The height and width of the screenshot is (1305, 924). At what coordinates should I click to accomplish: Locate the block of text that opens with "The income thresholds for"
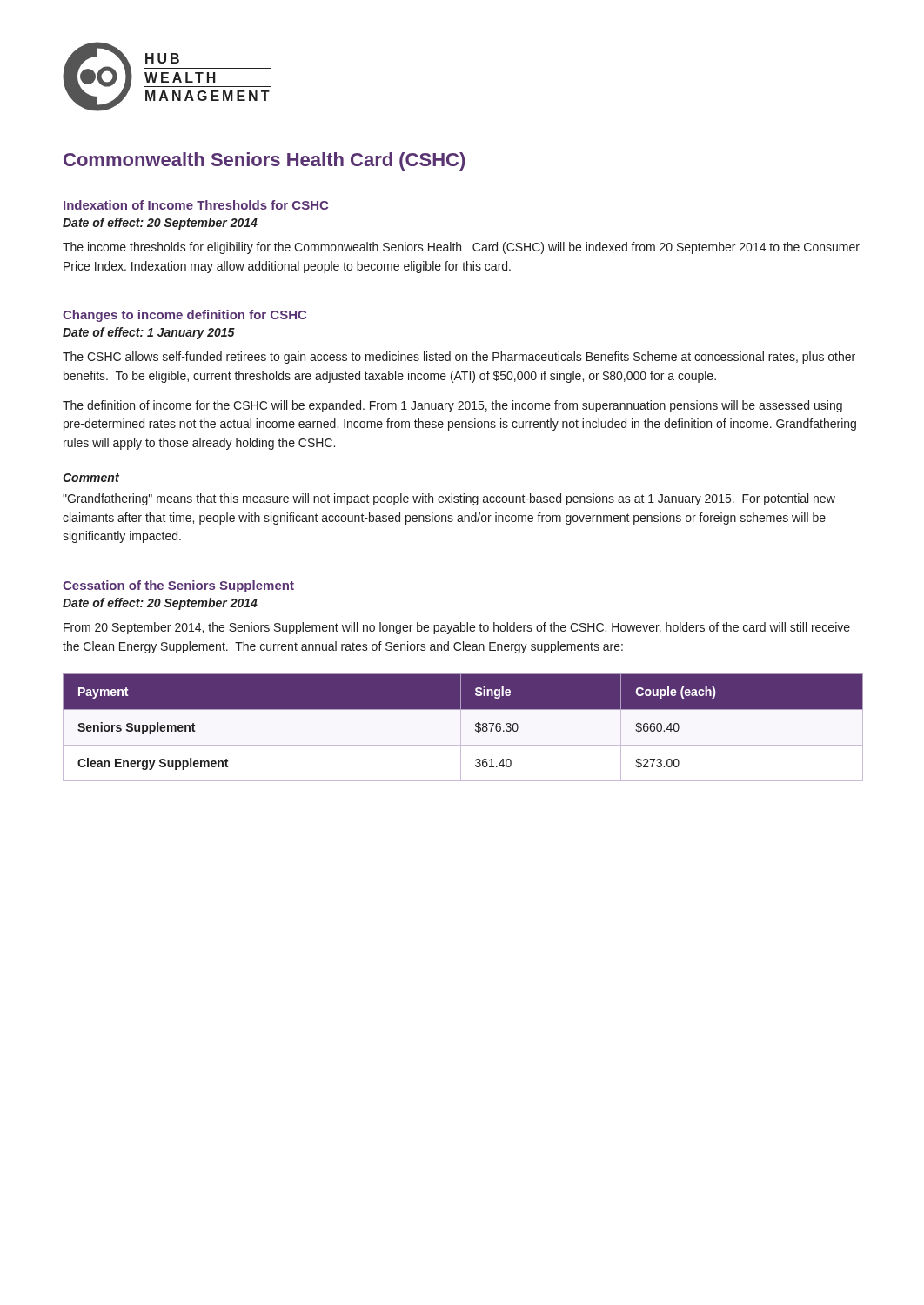tap(461, 256)
